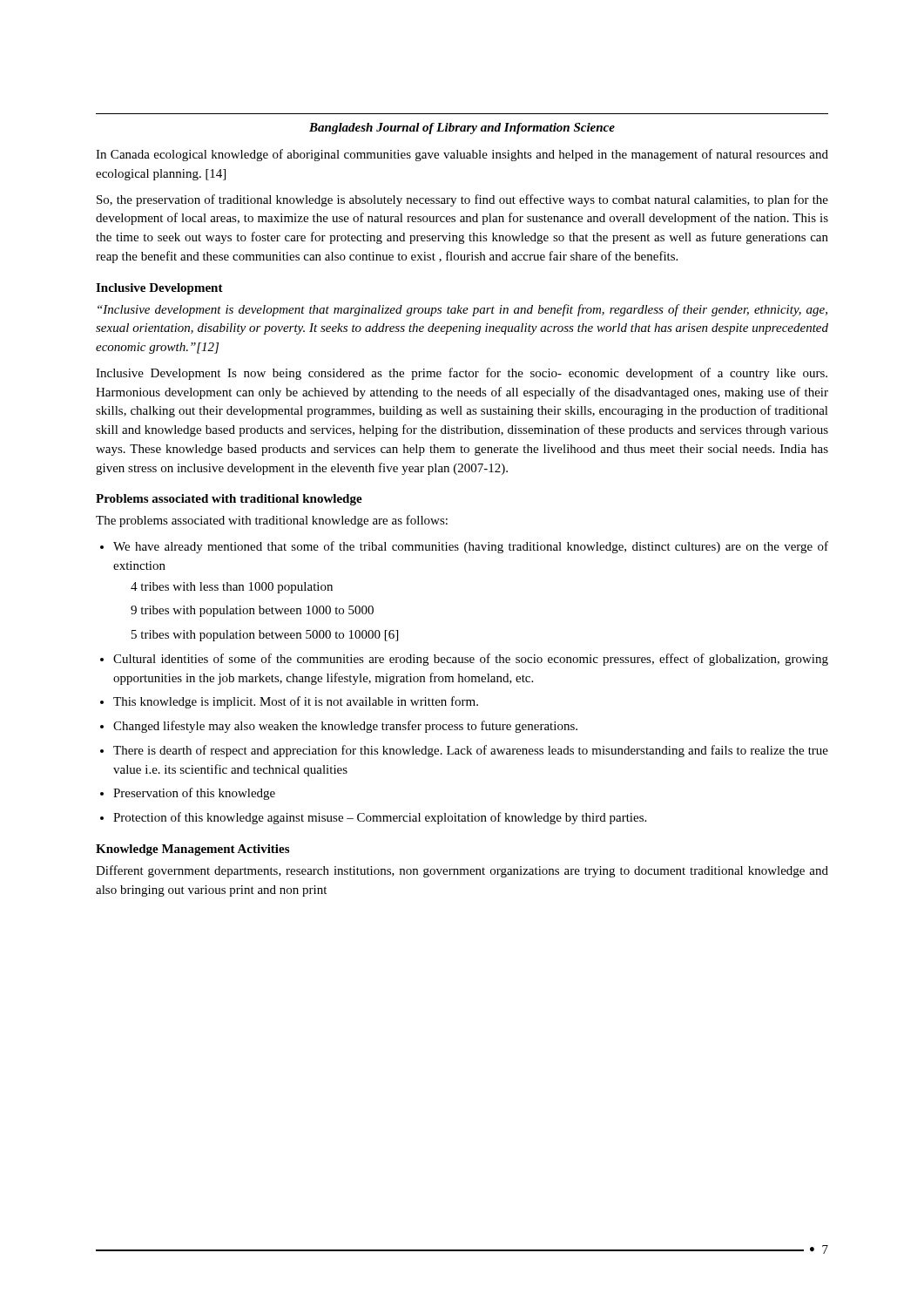Screen dimensions: 1307x924
Task: Locate the text starting "We have already mentioned"
Action: coord(471,547)
